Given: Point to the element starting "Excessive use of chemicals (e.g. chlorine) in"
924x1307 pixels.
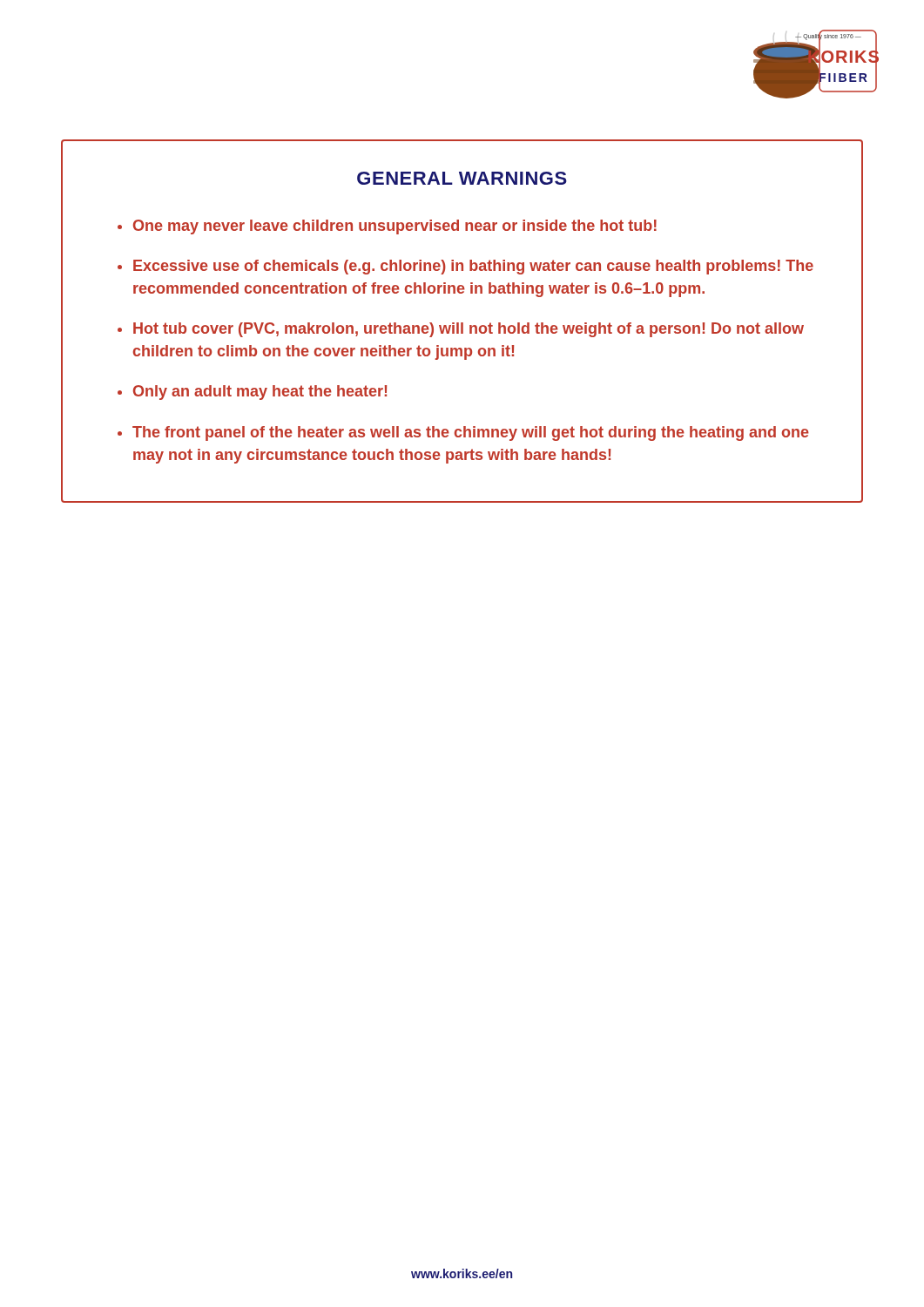Looking at the screenshot, I should tap(473, 277).
